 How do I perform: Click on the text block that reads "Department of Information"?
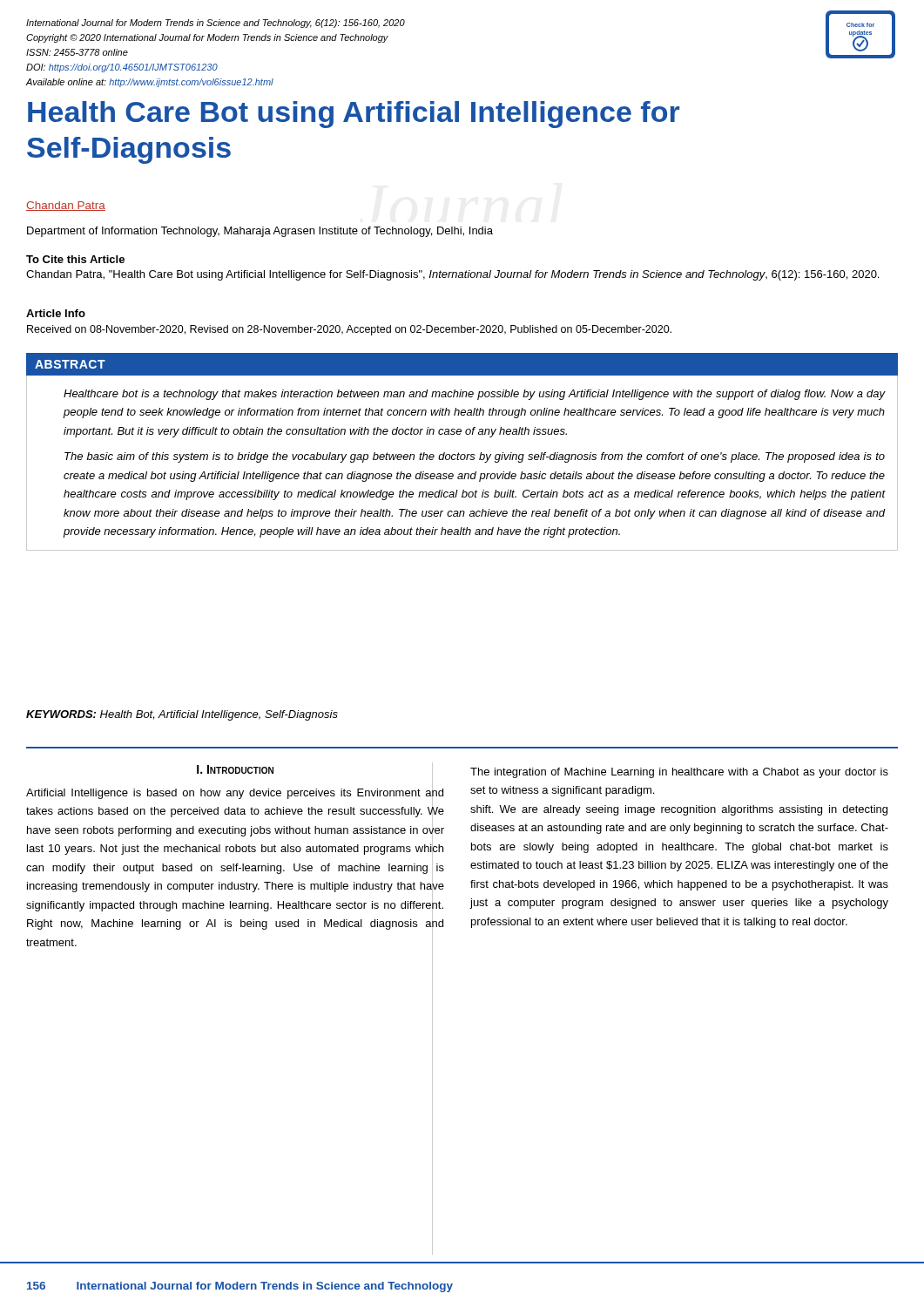[260, 230]
